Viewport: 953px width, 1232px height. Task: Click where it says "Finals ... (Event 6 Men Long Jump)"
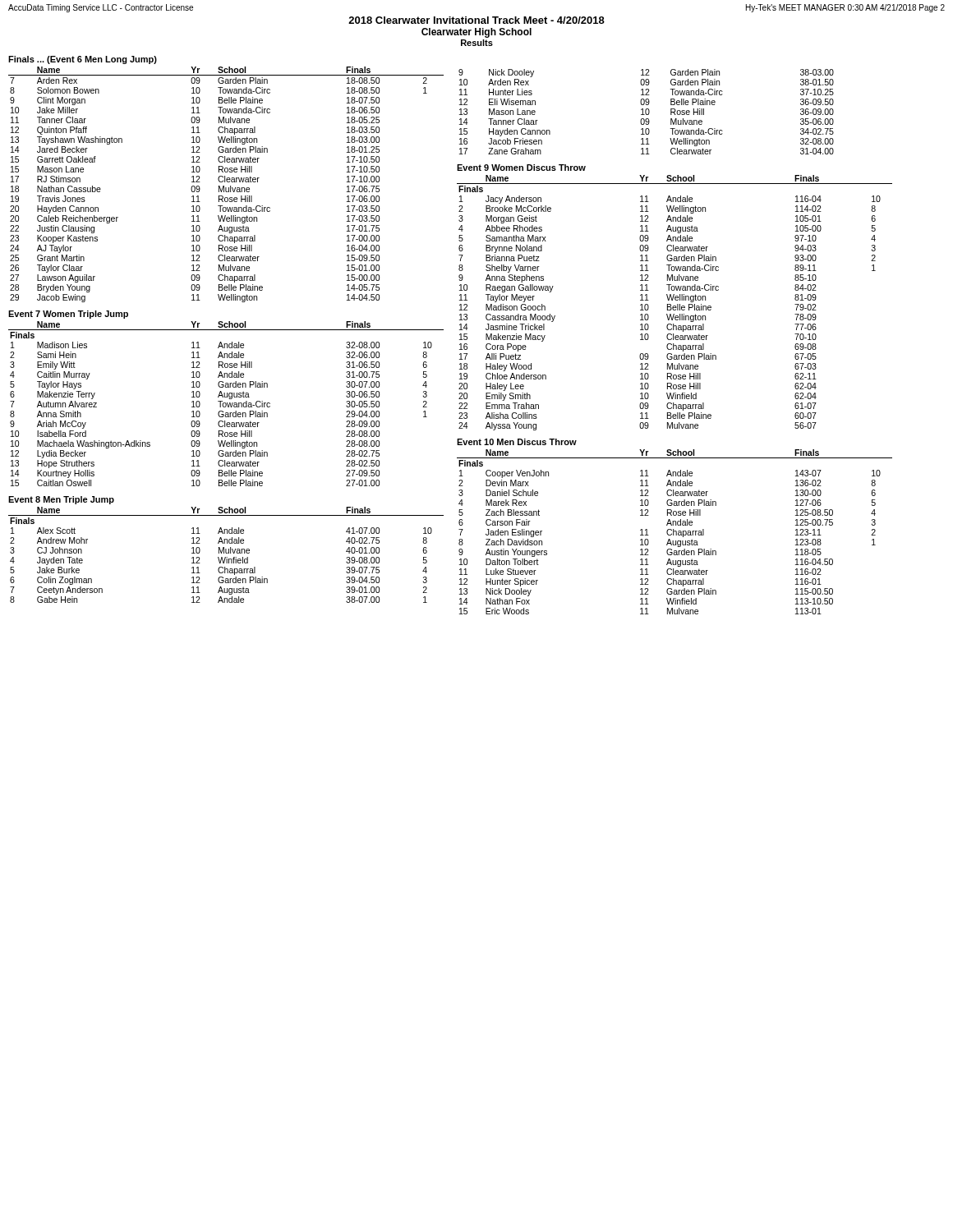pos(83,59)
